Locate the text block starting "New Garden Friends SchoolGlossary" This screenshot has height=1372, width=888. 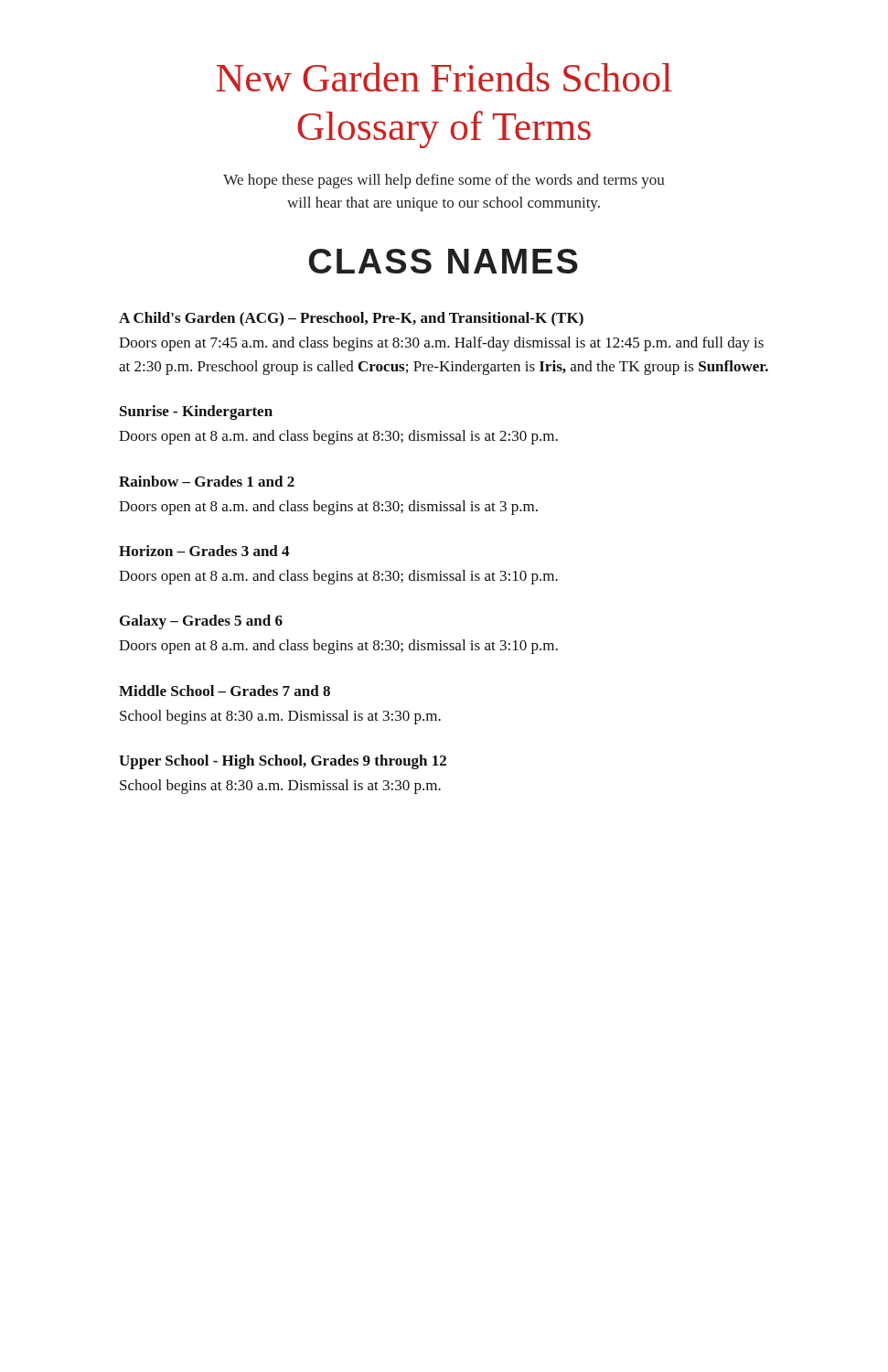(444, 103)
